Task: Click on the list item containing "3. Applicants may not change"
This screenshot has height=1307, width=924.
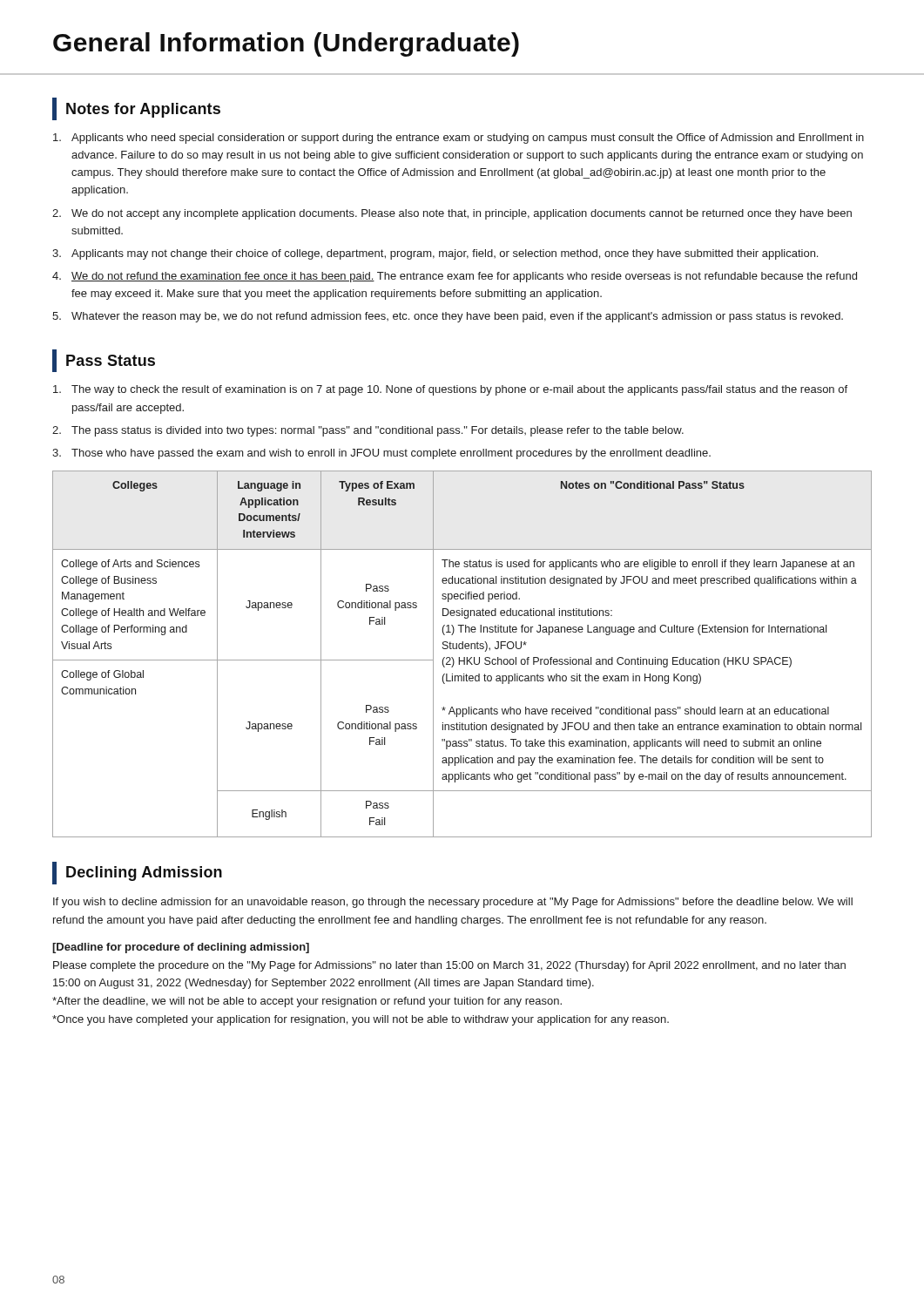Action: coord(462,253)
